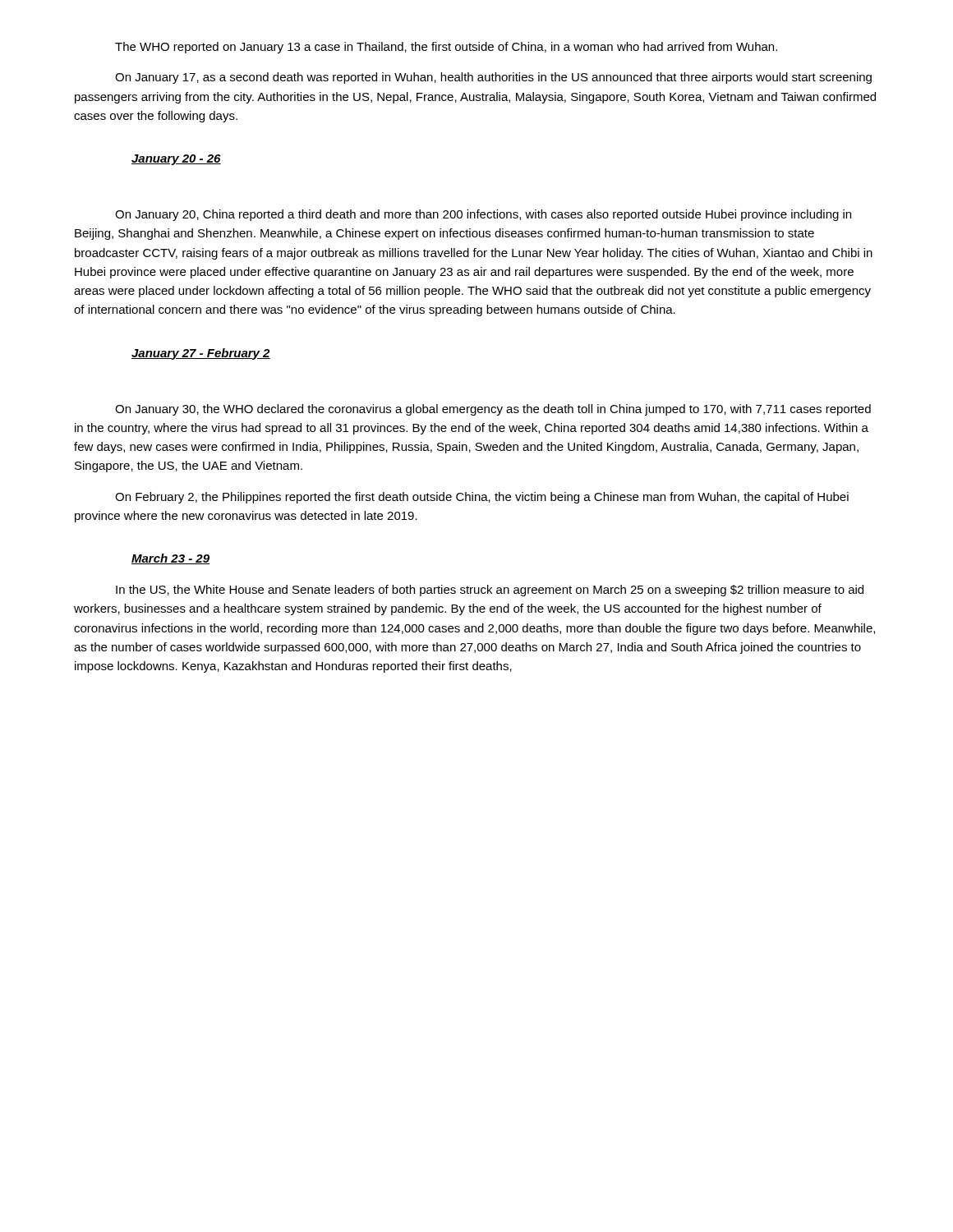Where does it say "January 20 - 26"?
This screenshot has width=953, height=1232.
(x=176, y=158)
